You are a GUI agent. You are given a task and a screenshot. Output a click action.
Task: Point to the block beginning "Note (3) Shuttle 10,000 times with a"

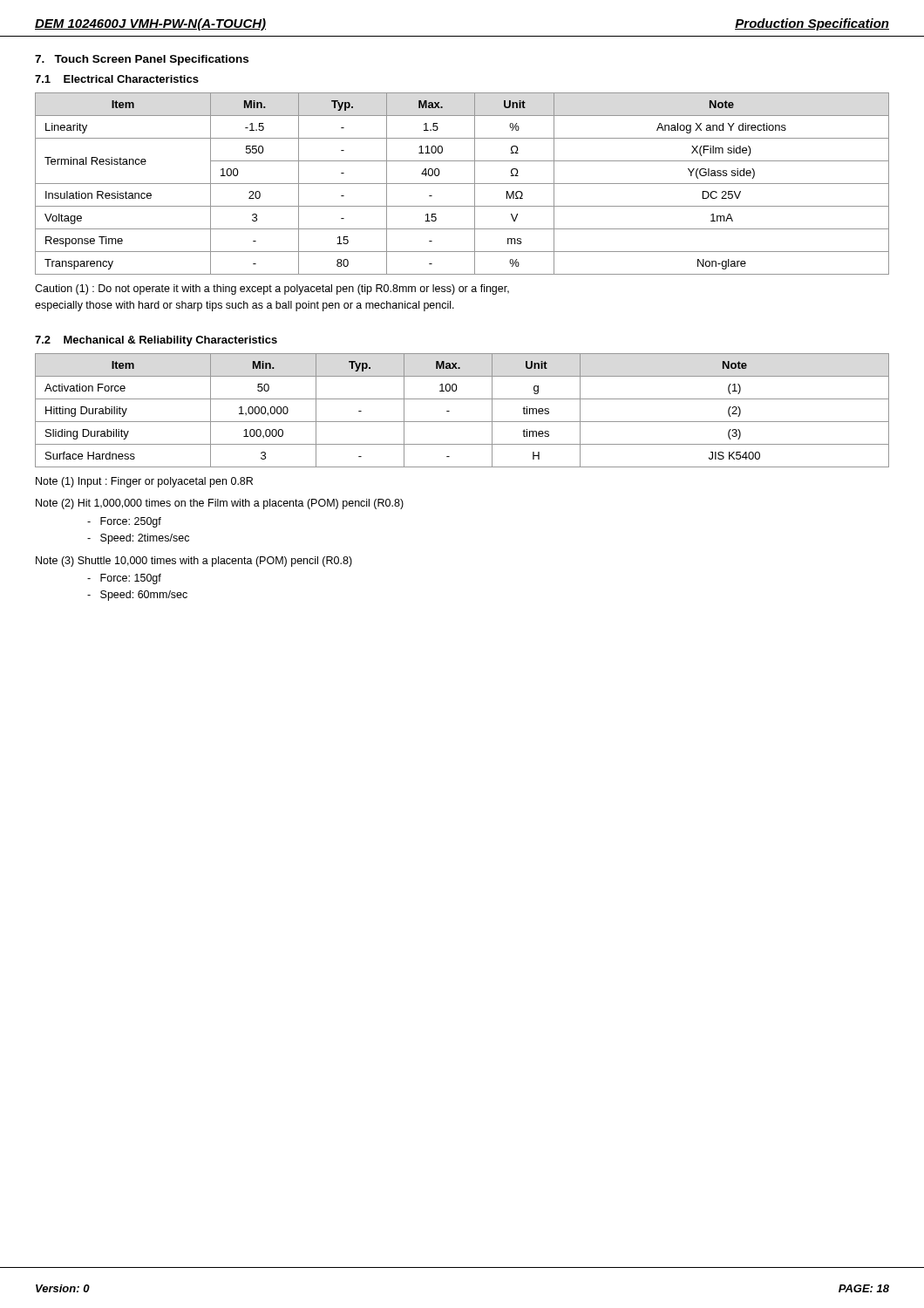pos(194,560)
